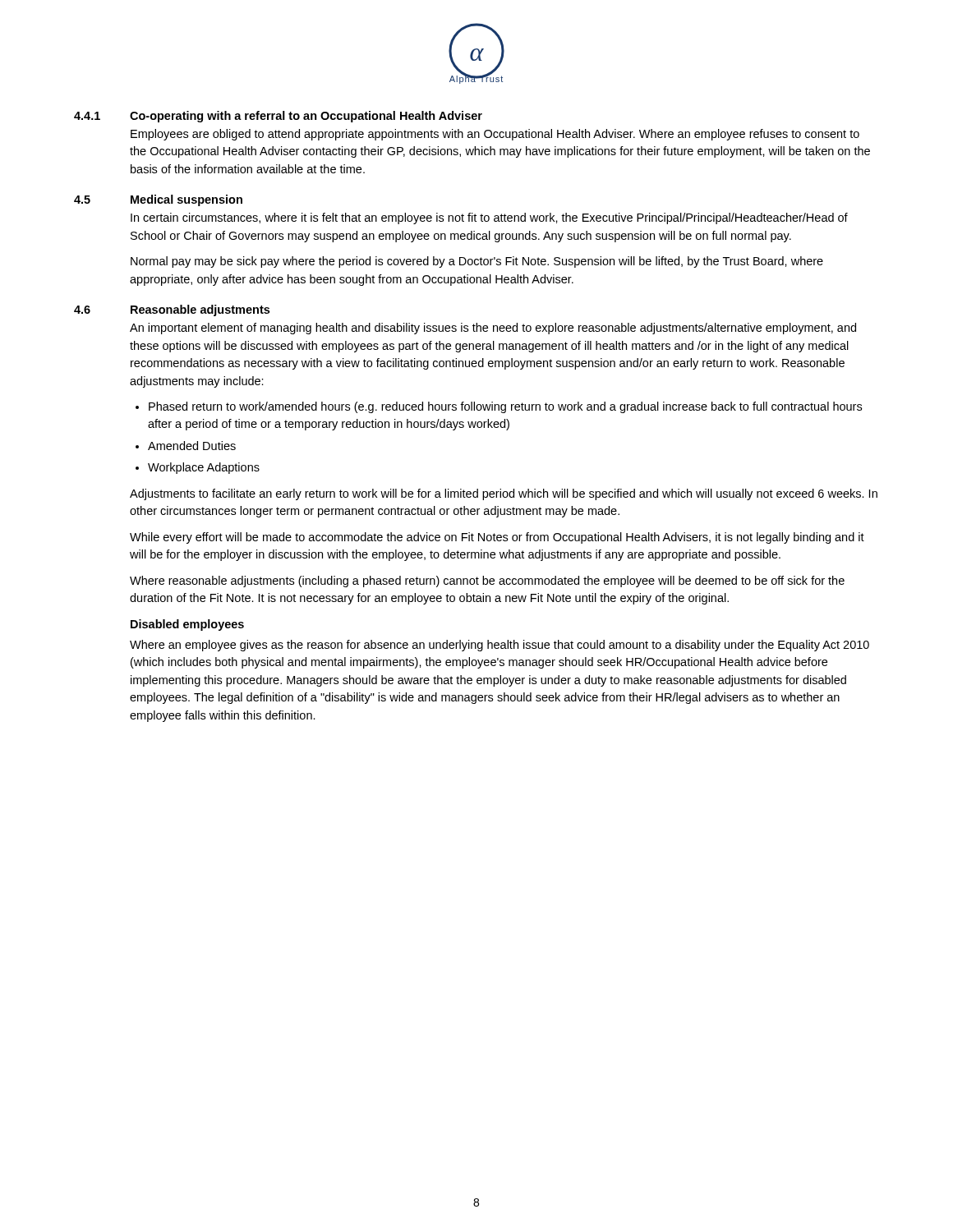Image resolution: width=953 pixels, height=1232 pixels.
Task: Locate the block of text that opens with "An important element of managing health and disability"
Action: click(x=493, y=354)
